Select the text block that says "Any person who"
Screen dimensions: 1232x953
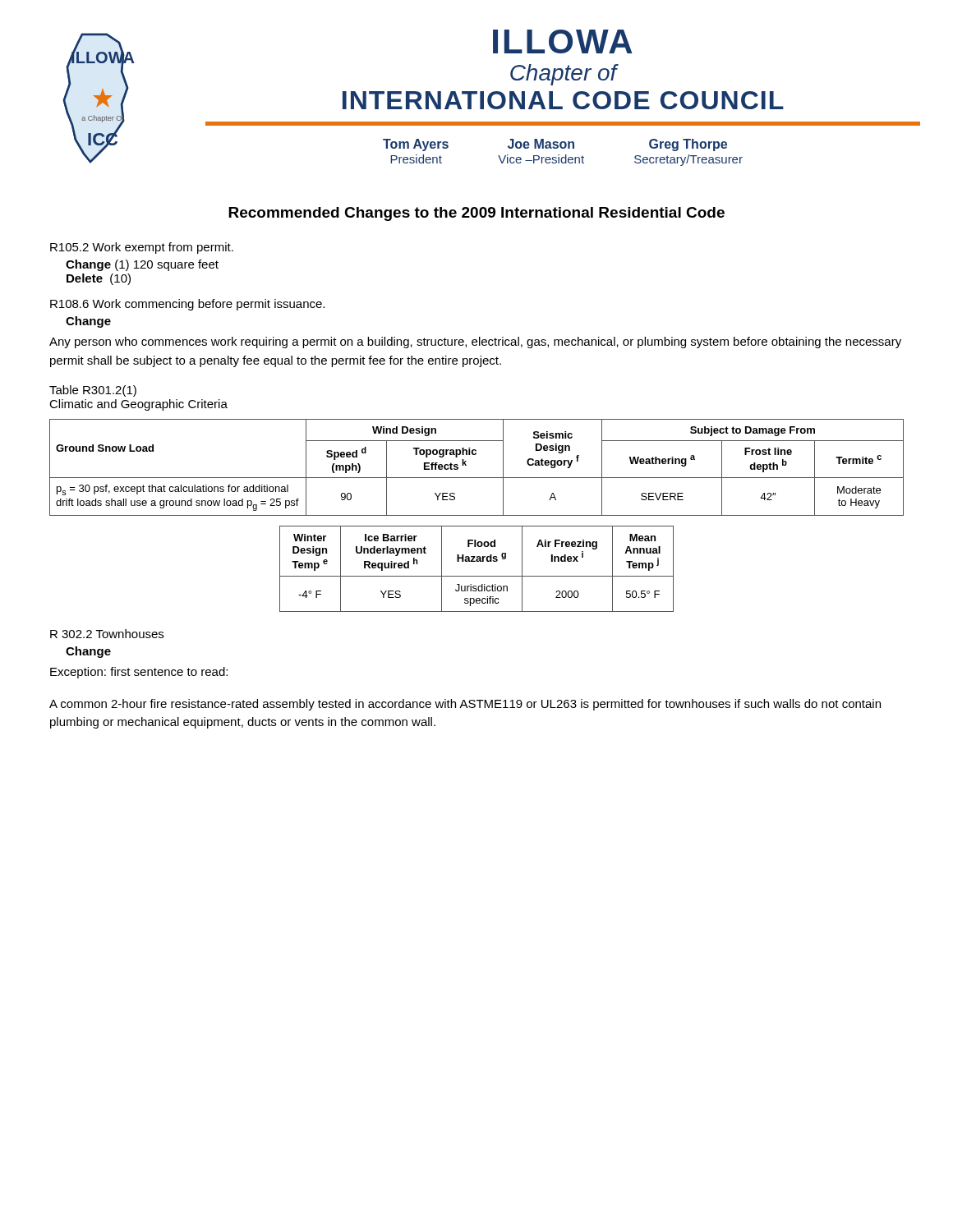(475, 351)
